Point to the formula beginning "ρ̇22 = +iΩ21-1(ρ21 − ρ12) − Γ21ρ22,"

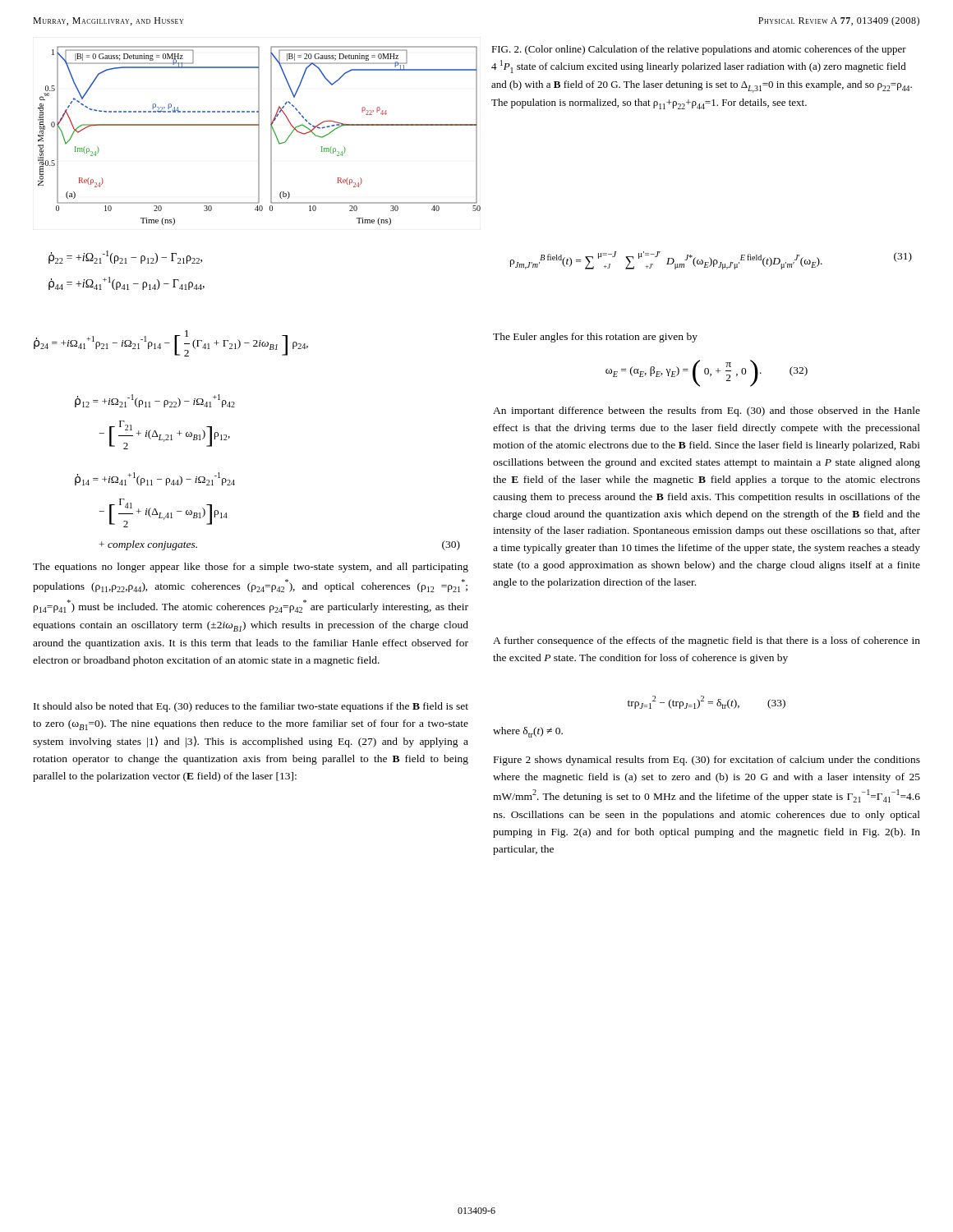(125, 257)
